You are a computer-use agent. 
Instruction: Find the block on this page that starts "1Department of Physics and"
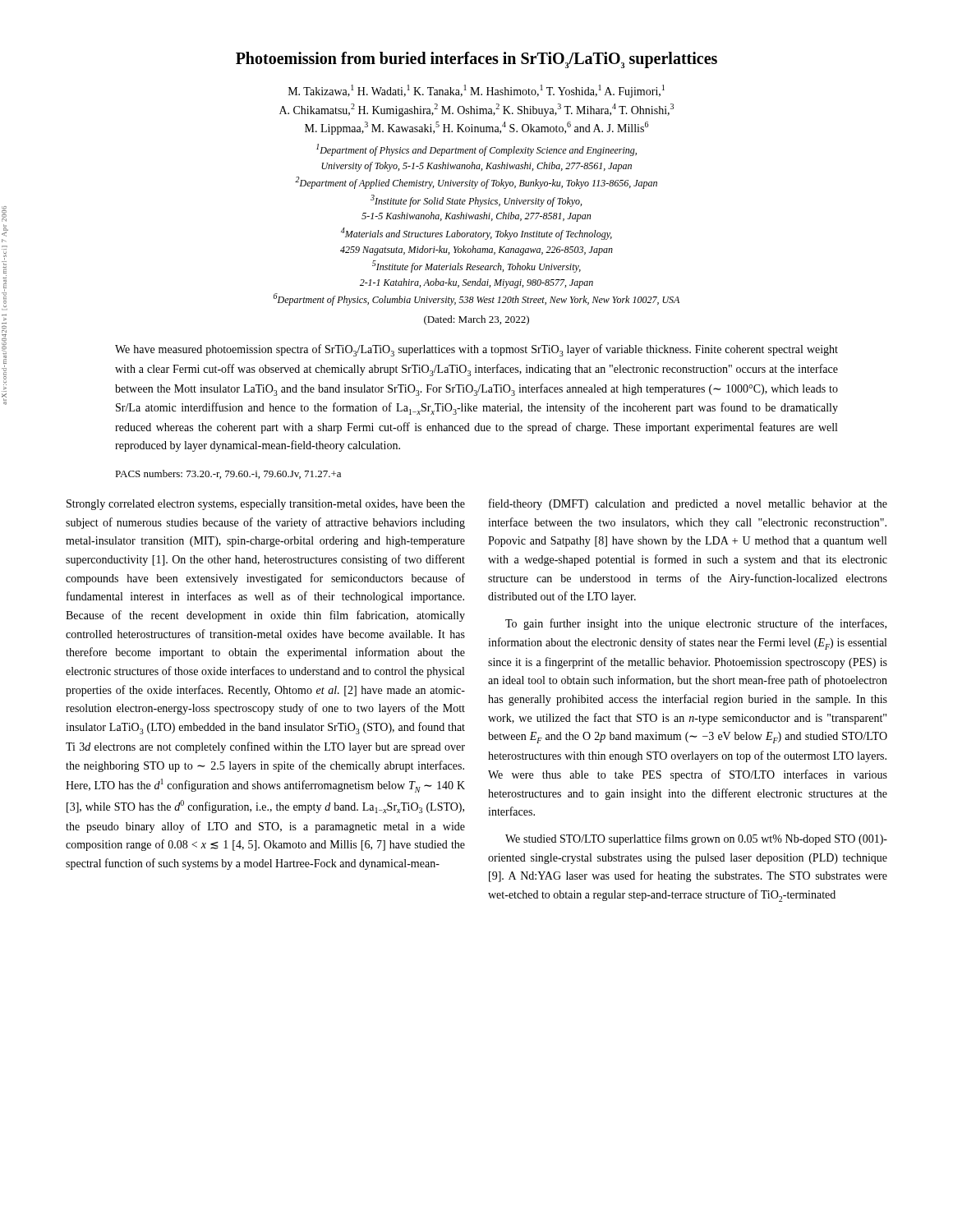[x=476, y=224]
